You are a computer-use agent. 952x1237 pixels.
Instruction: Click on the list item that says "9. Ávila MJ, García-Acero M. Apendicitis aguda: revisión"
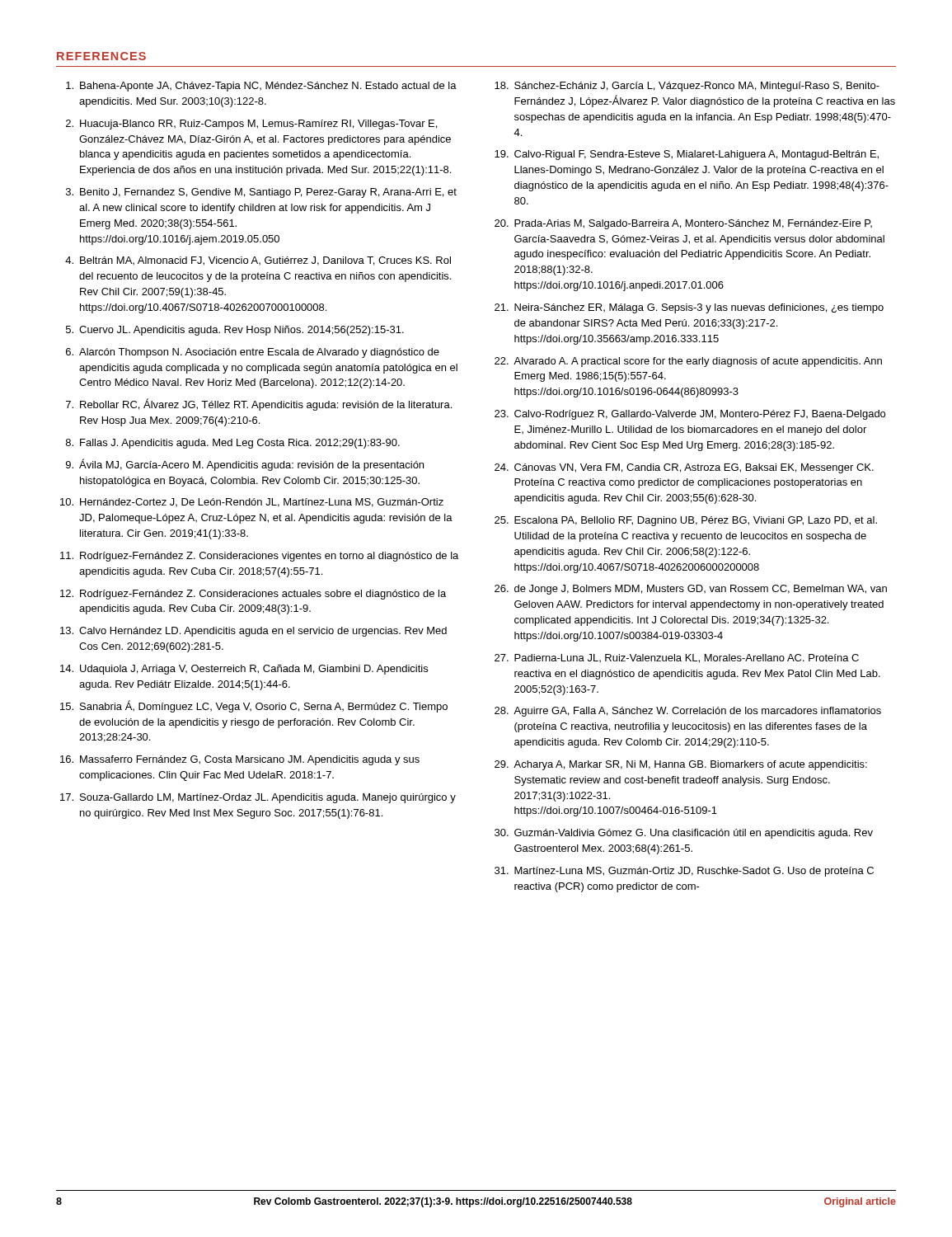coord(259,473)
